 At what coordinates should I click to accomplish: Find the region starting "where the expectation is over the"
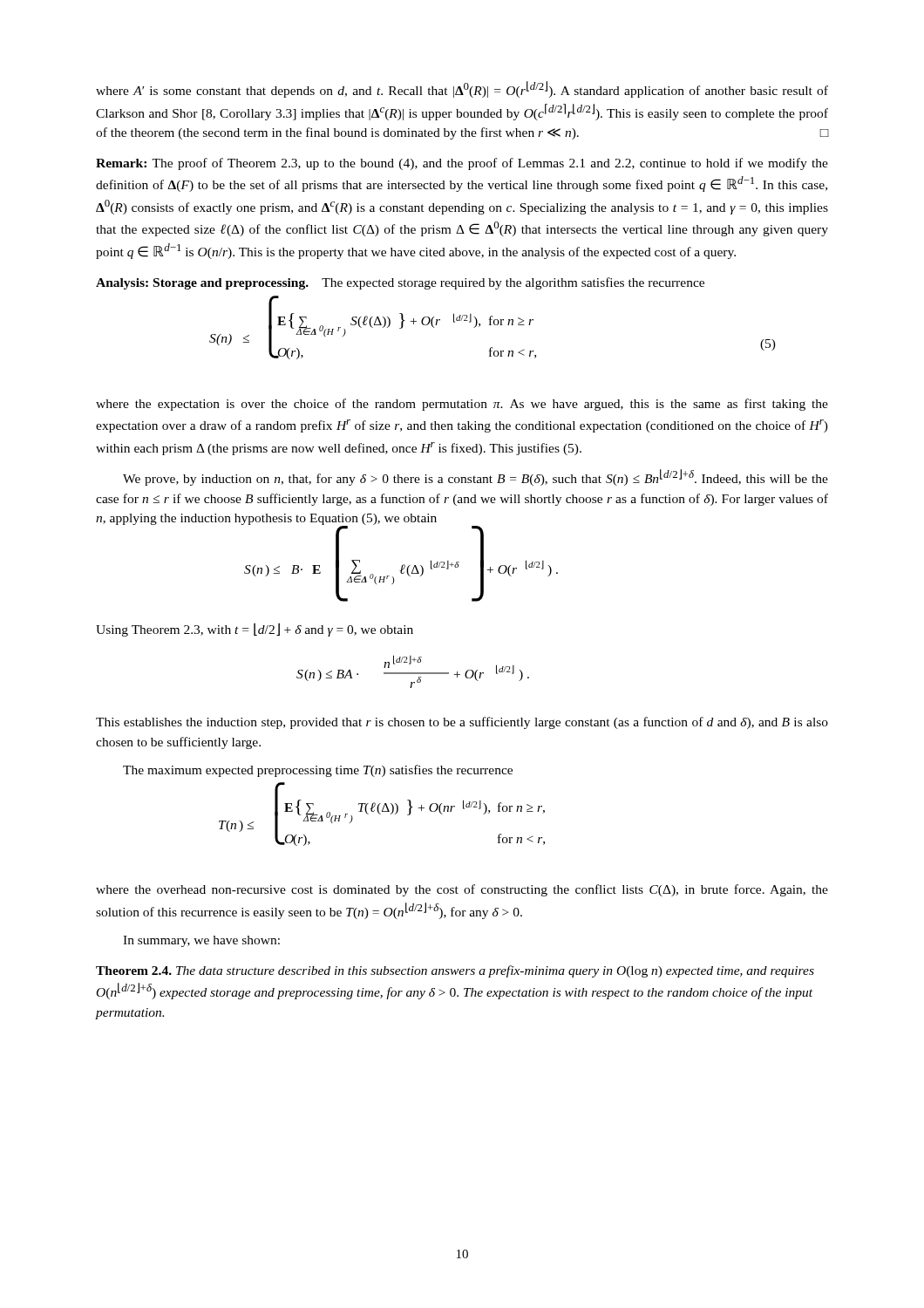[462, 425]
